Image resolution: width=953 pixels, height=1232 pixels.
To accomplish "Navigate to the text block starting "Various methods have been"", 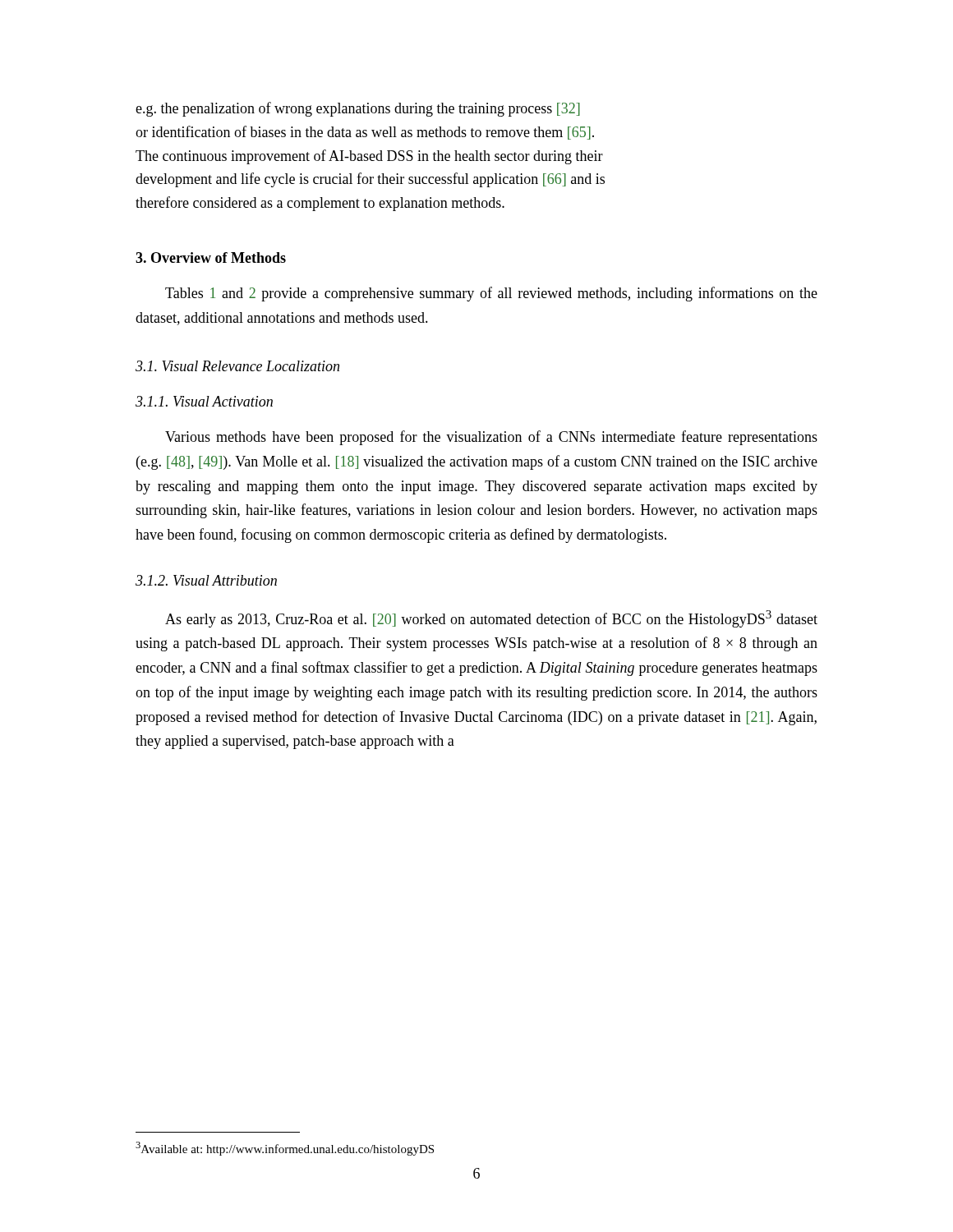I will pos(476,487).
